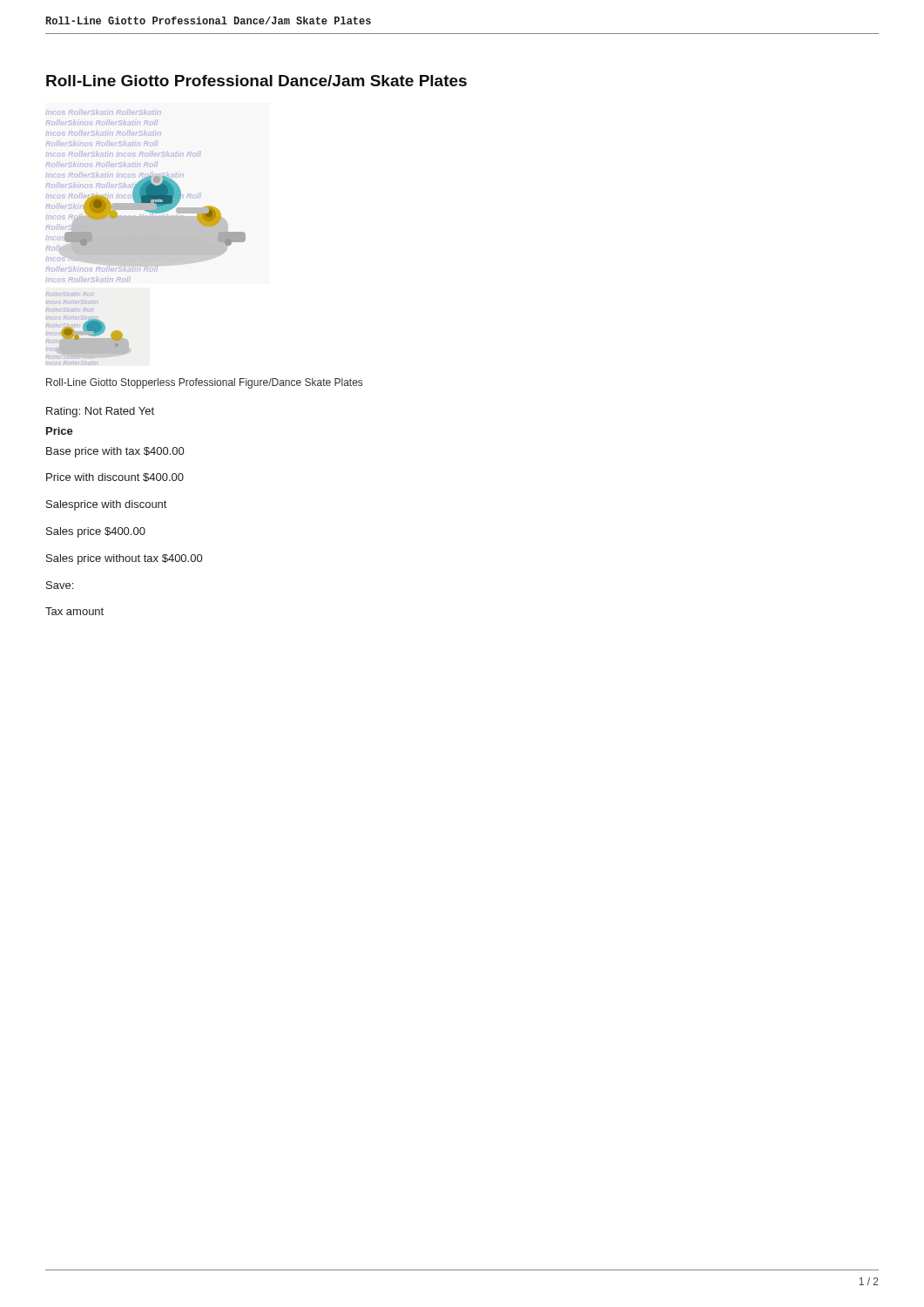Locate the block starting "Tax amount"
The height and width of the screenshot is (1307, 924).
click(75, 612)
